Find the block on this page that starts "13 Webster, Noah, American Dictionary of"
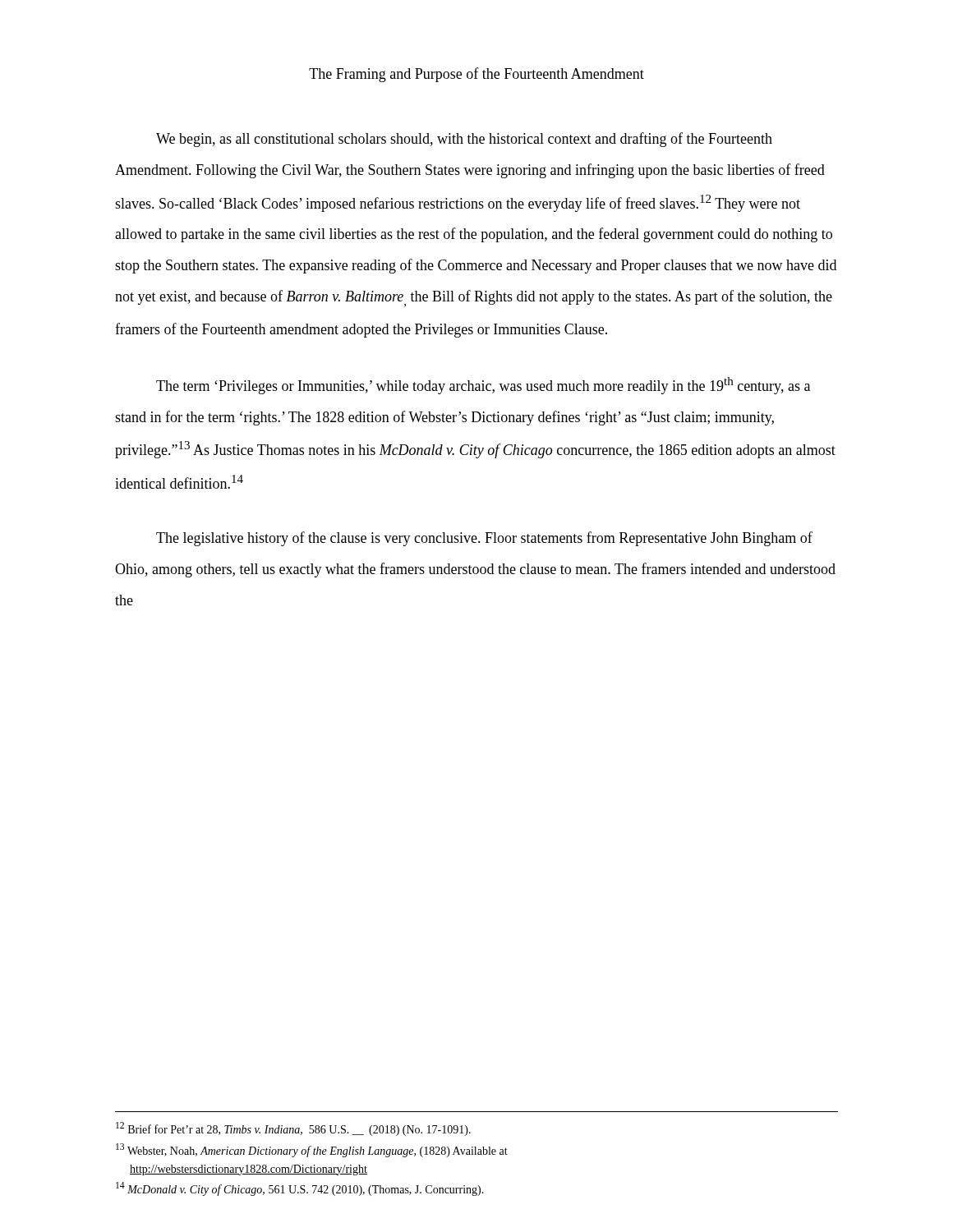This screenshot has height=1232, width=953. tap(311, 1149)
